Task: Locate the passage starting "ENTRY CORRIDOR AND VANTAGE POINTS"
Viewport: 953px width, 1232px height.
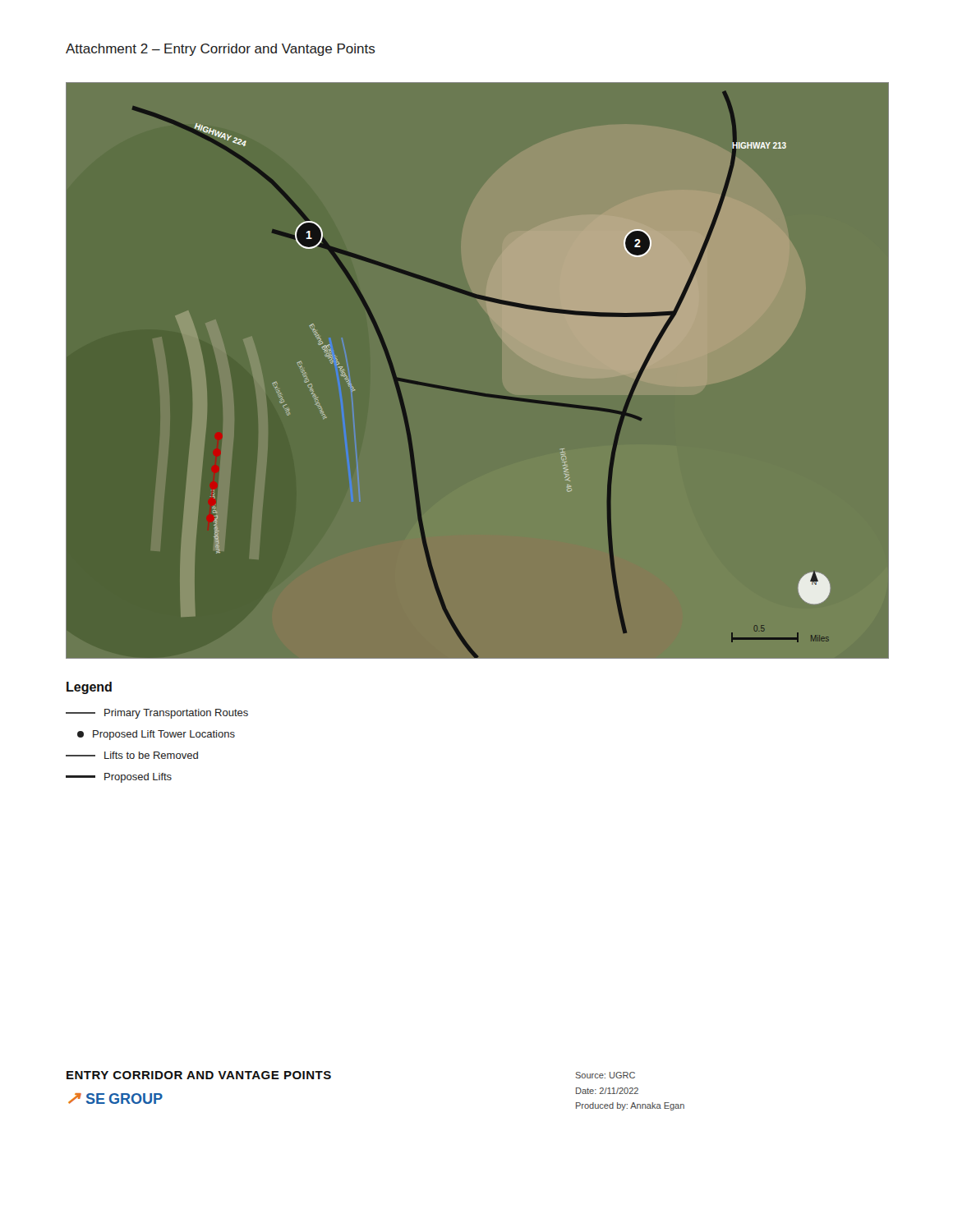Action: (x=199, y=1075)
